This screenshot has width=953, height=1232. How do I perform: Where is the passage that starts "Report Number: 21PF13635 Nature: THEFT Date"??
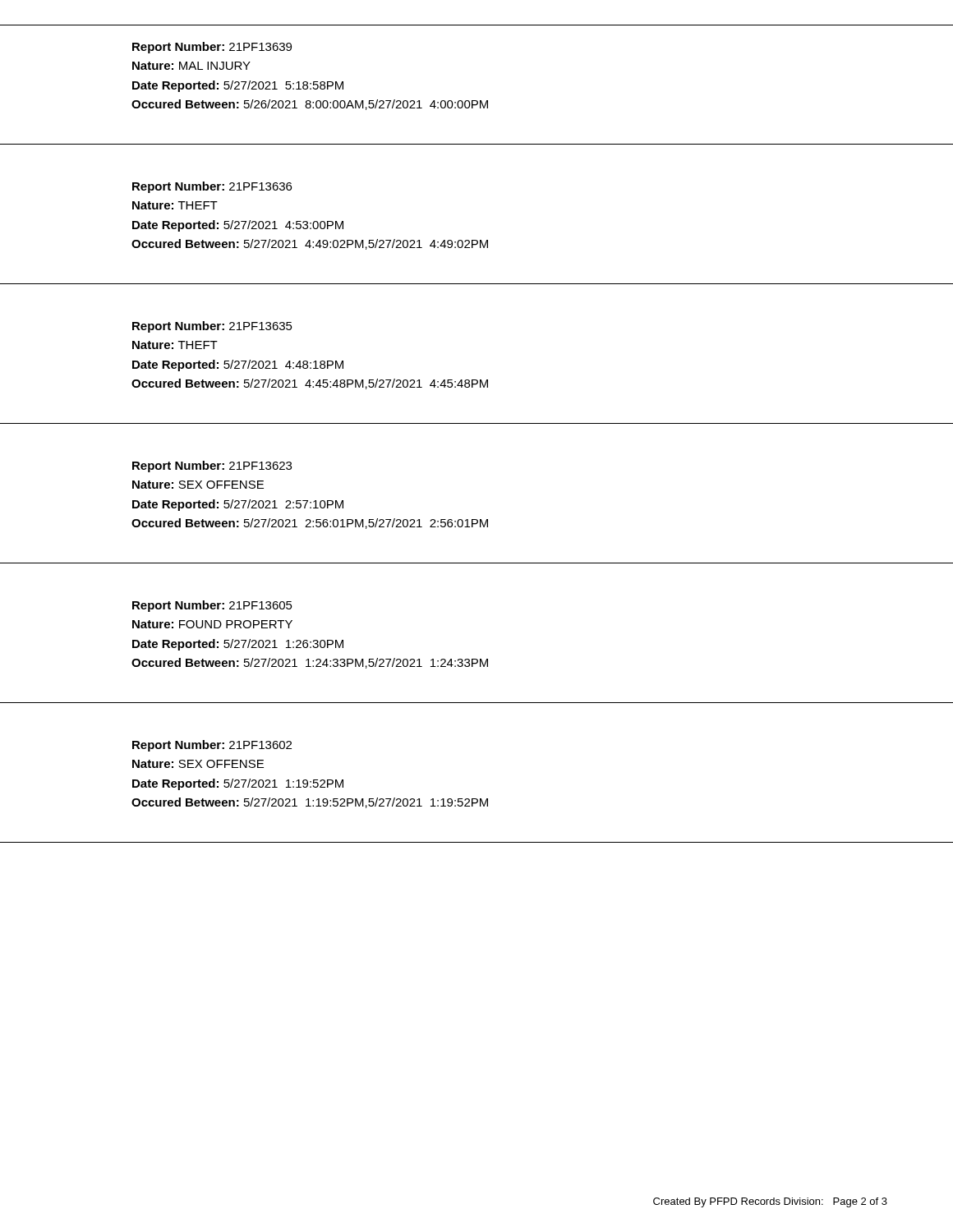pyautogui.click(x=212, y=327)
